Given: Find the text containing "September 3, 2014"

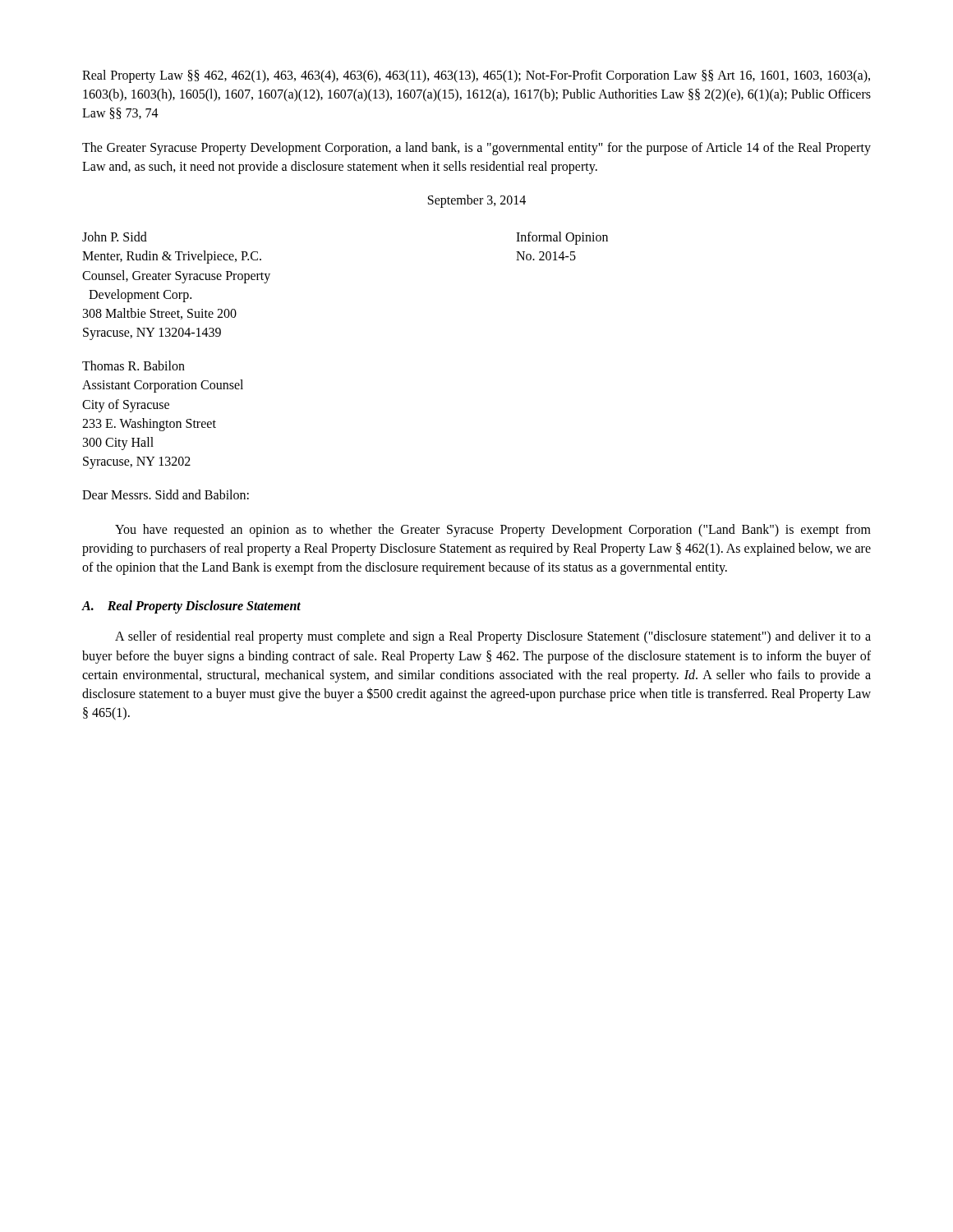Looking at the screenshot, I should [x=476, y=200].
